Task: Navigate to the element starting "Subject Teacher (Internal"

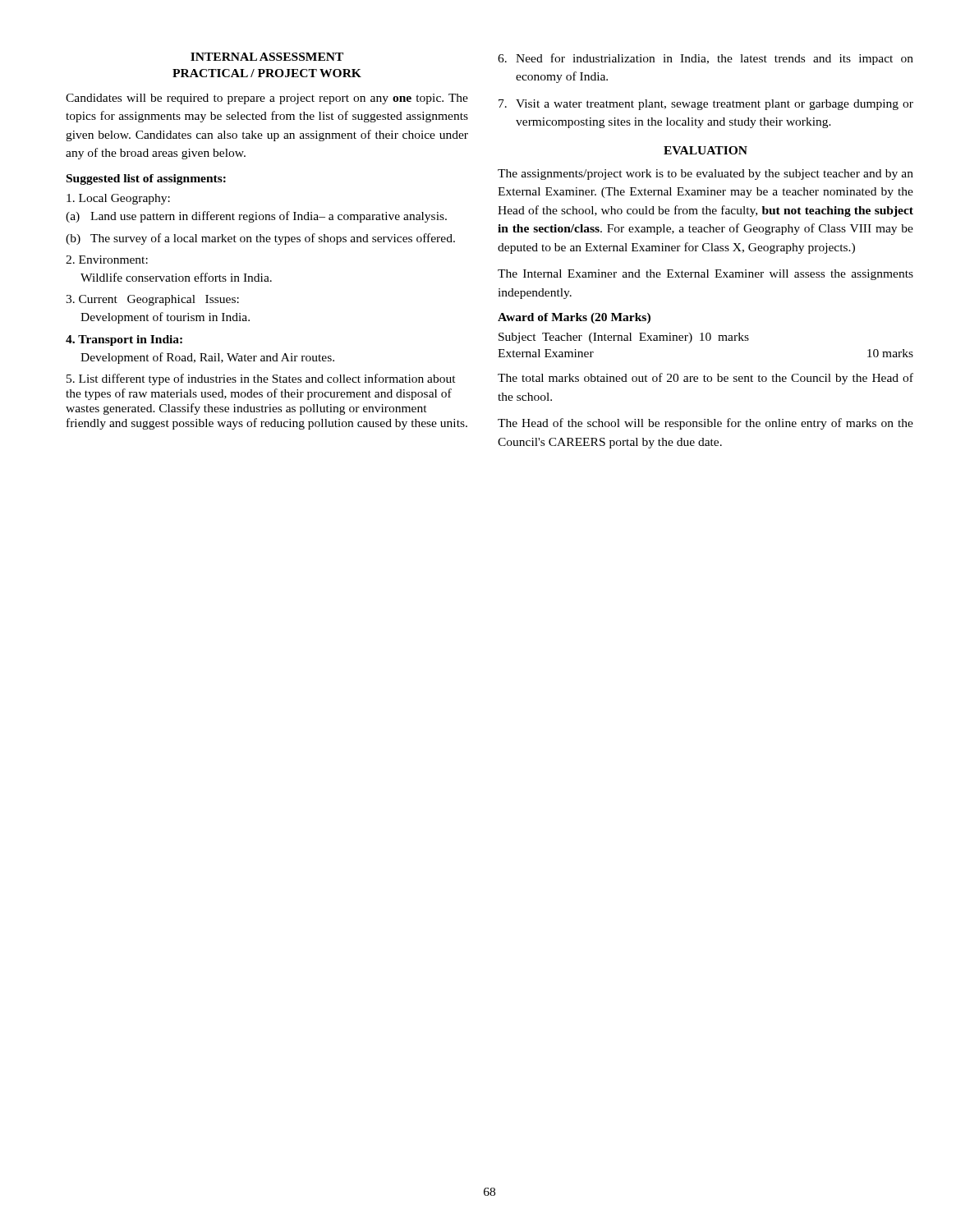Action: [x=623, y=336]
